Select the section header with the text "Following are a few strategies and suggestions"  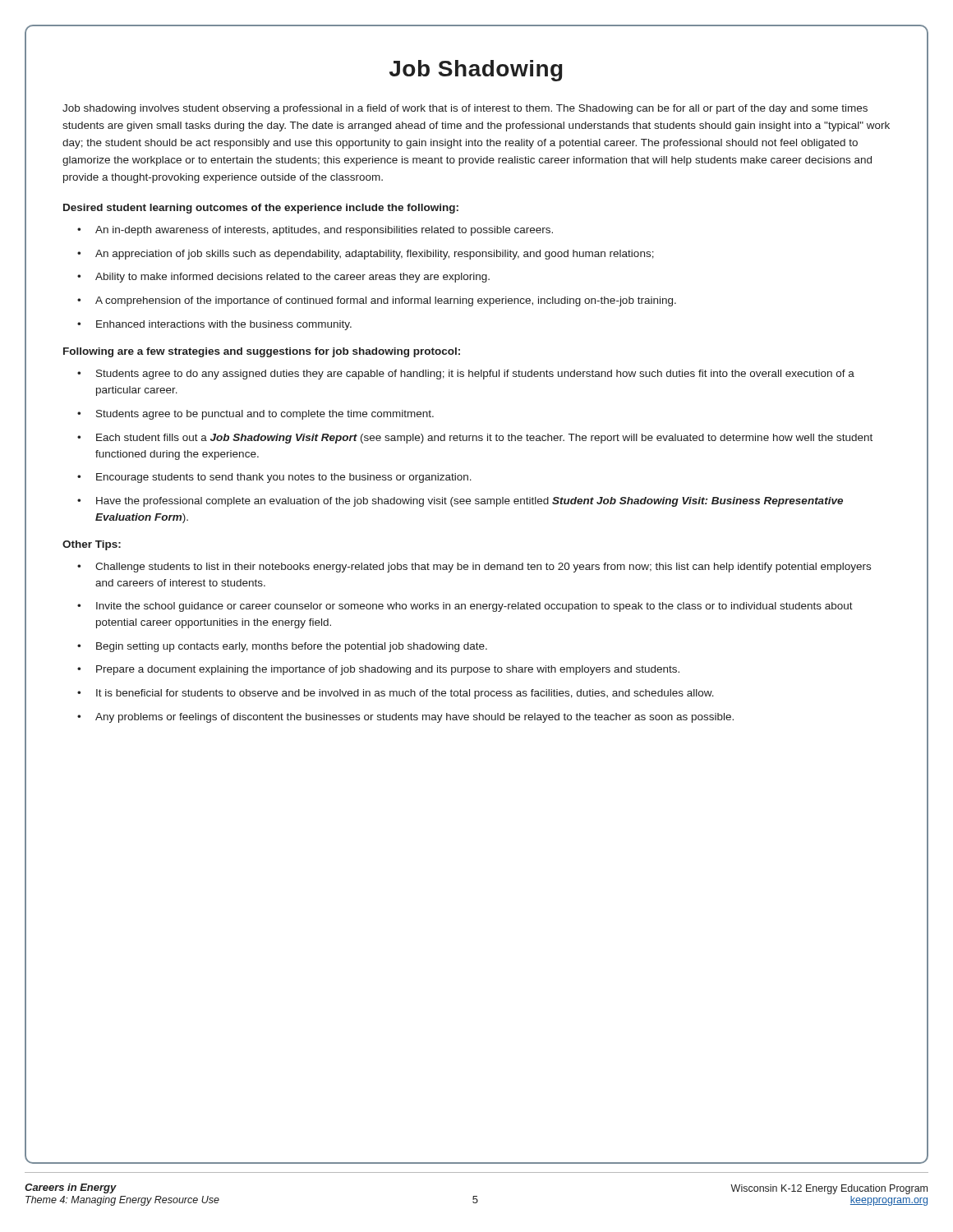click(262, 351)
